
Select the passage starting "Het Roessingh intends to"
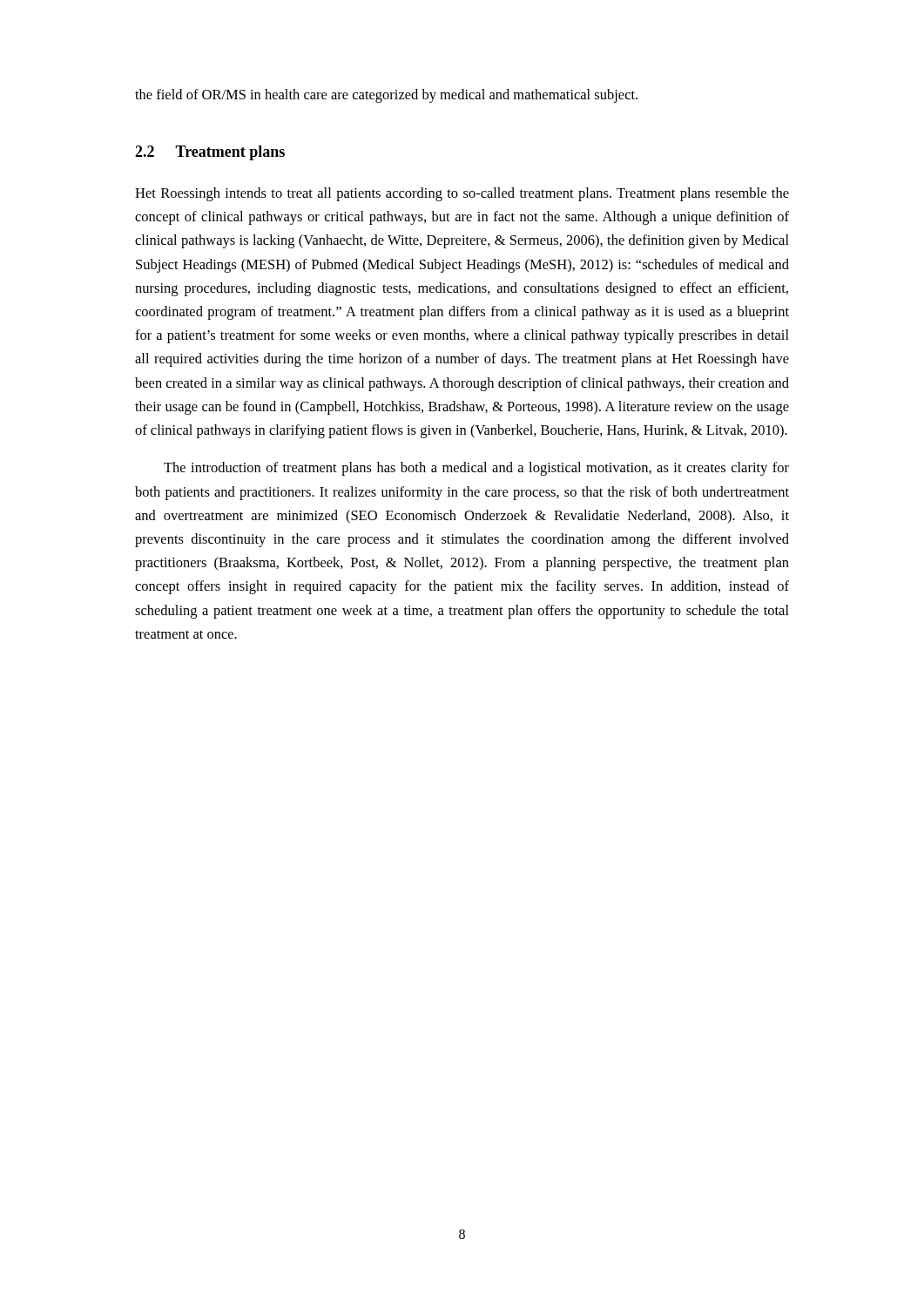(462, 312)
